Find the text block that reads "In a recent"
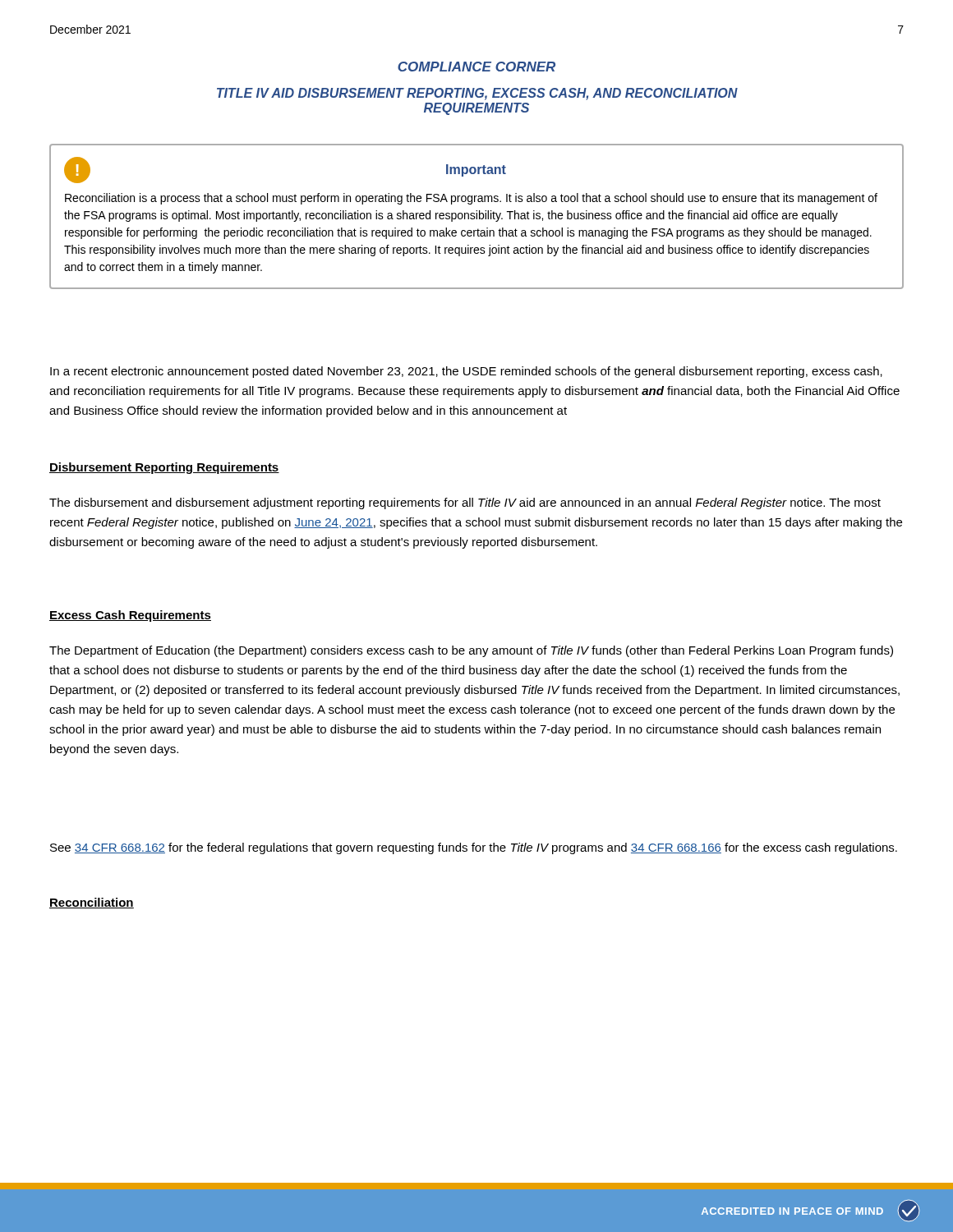 [x=475, y=391]
